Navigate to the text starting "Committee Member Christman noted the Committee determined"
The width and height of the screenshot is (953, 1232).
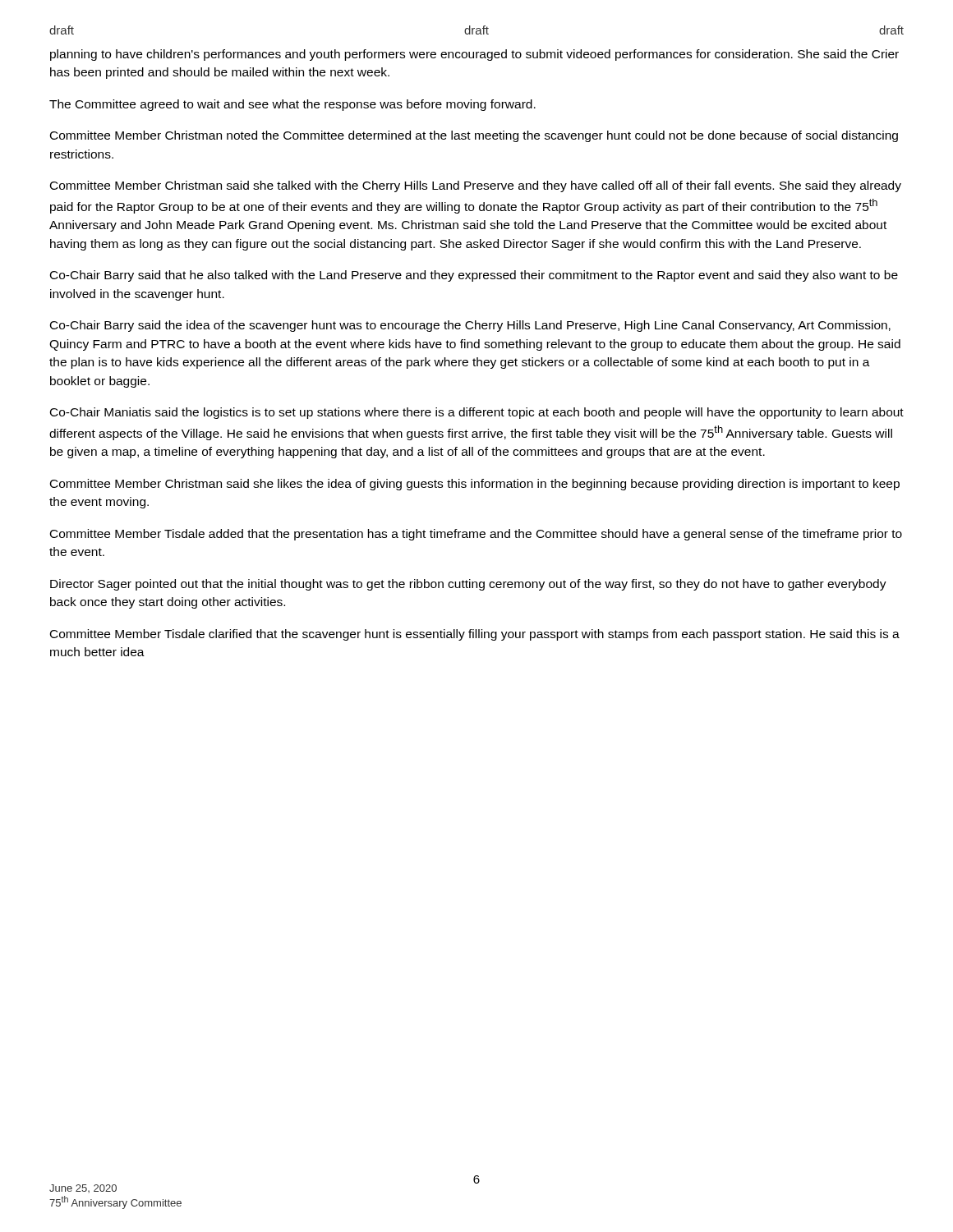[474, 145]
